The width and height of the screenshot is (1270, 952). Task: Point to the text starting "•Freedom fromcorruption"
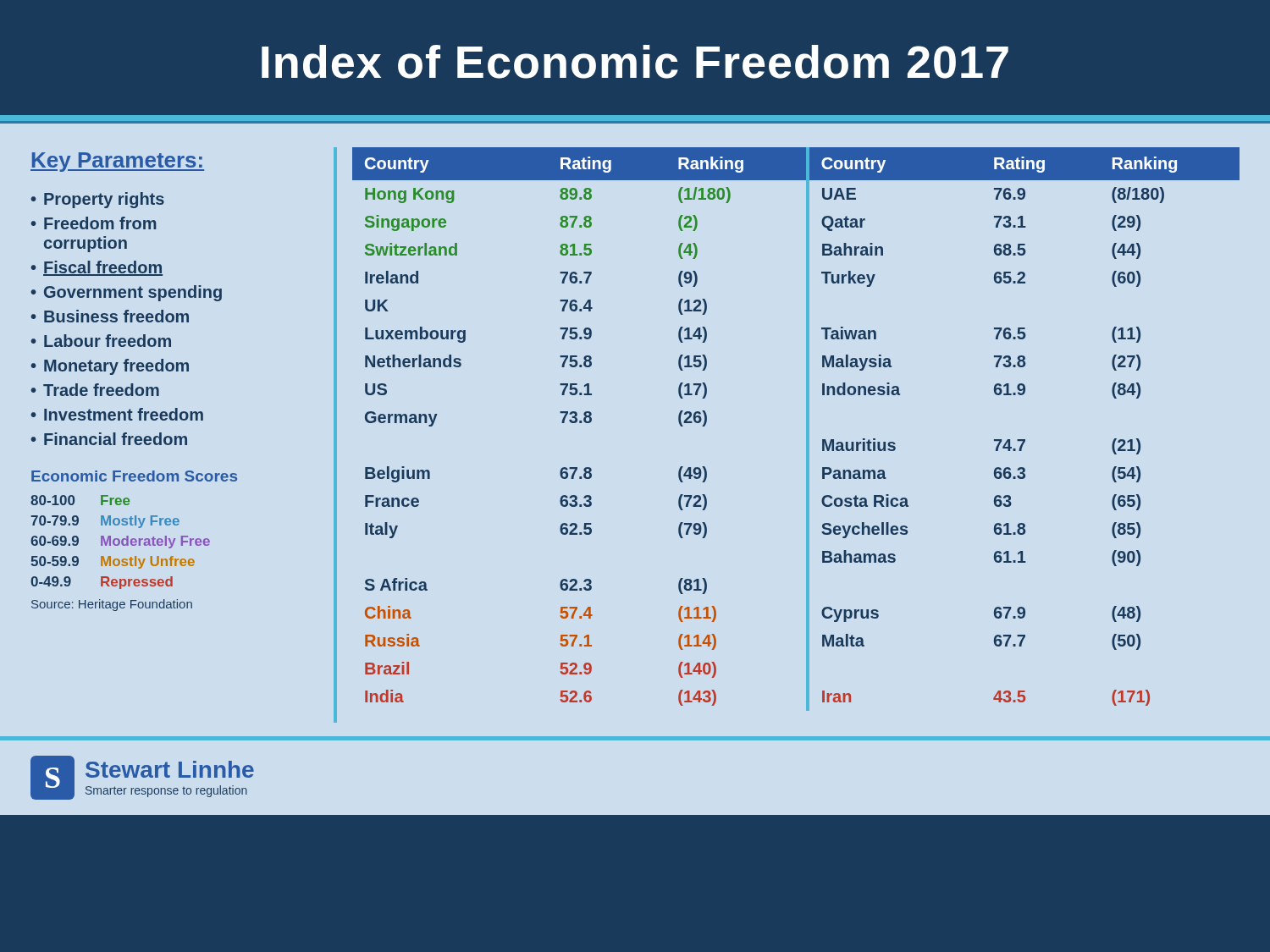pos(94,234)
